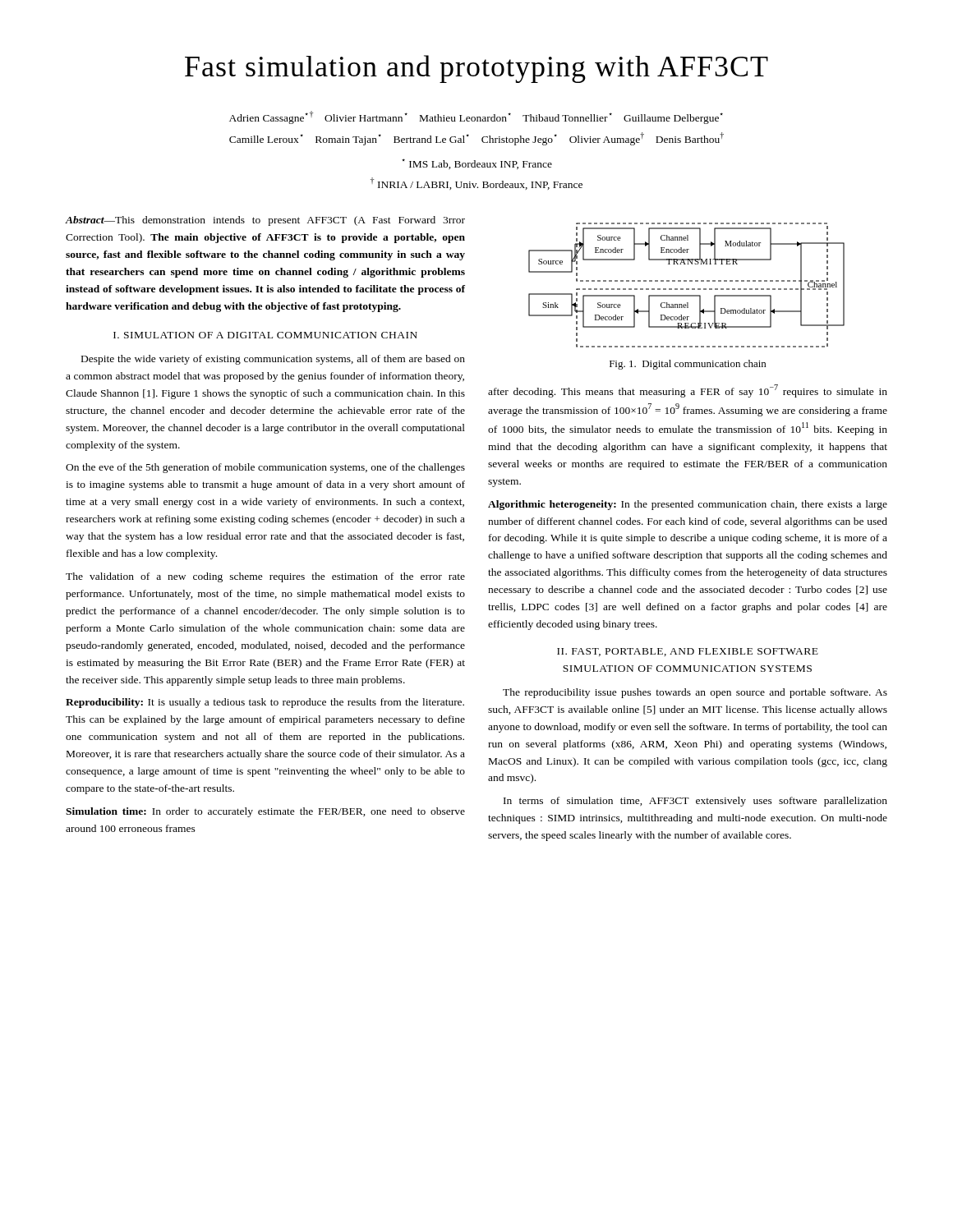Click on the region starting "Fast simulation and prototyping with"

pos(476,67)
